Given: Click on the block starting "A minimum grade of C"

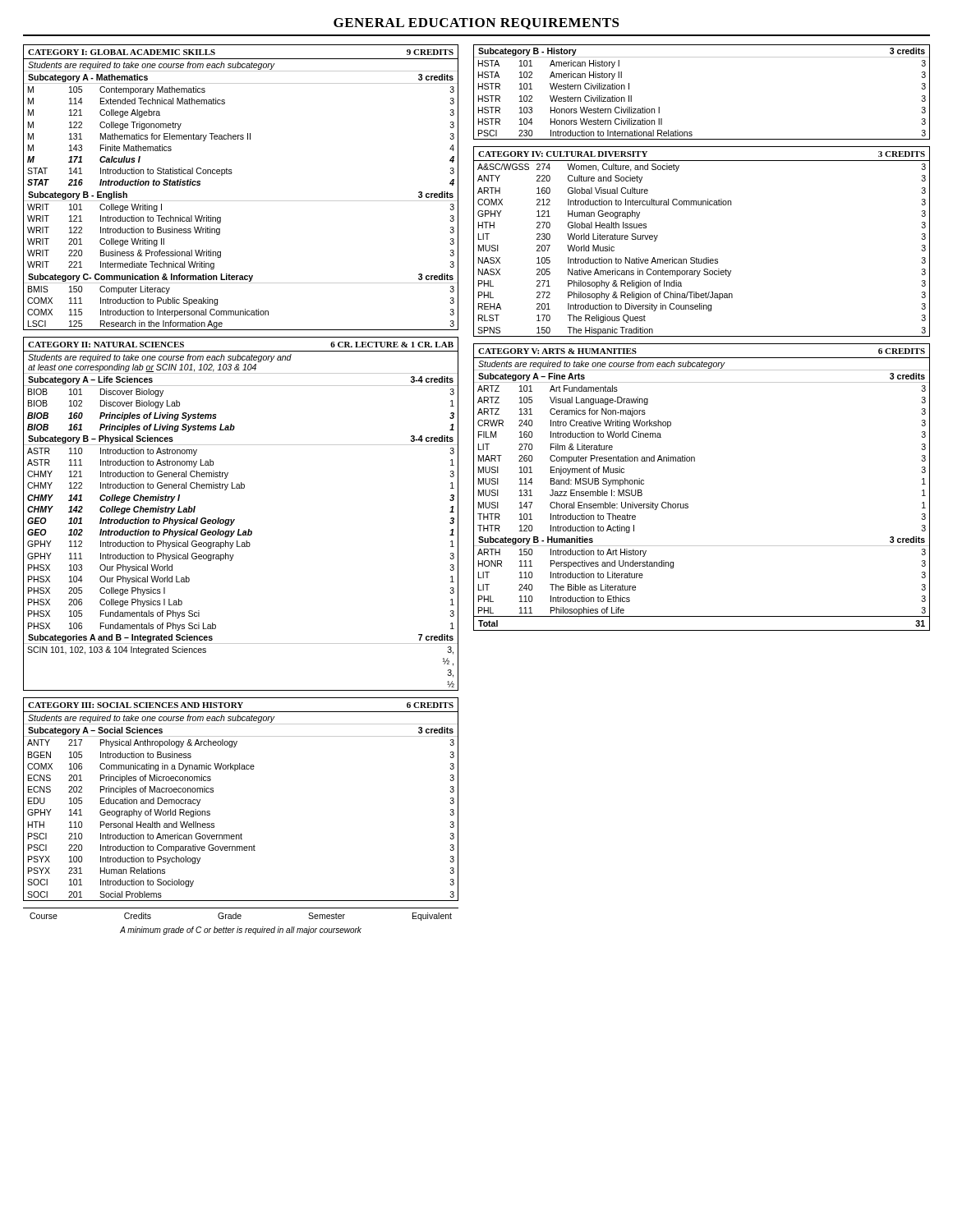Looking at the screenshot, I should tap(241, 930).
